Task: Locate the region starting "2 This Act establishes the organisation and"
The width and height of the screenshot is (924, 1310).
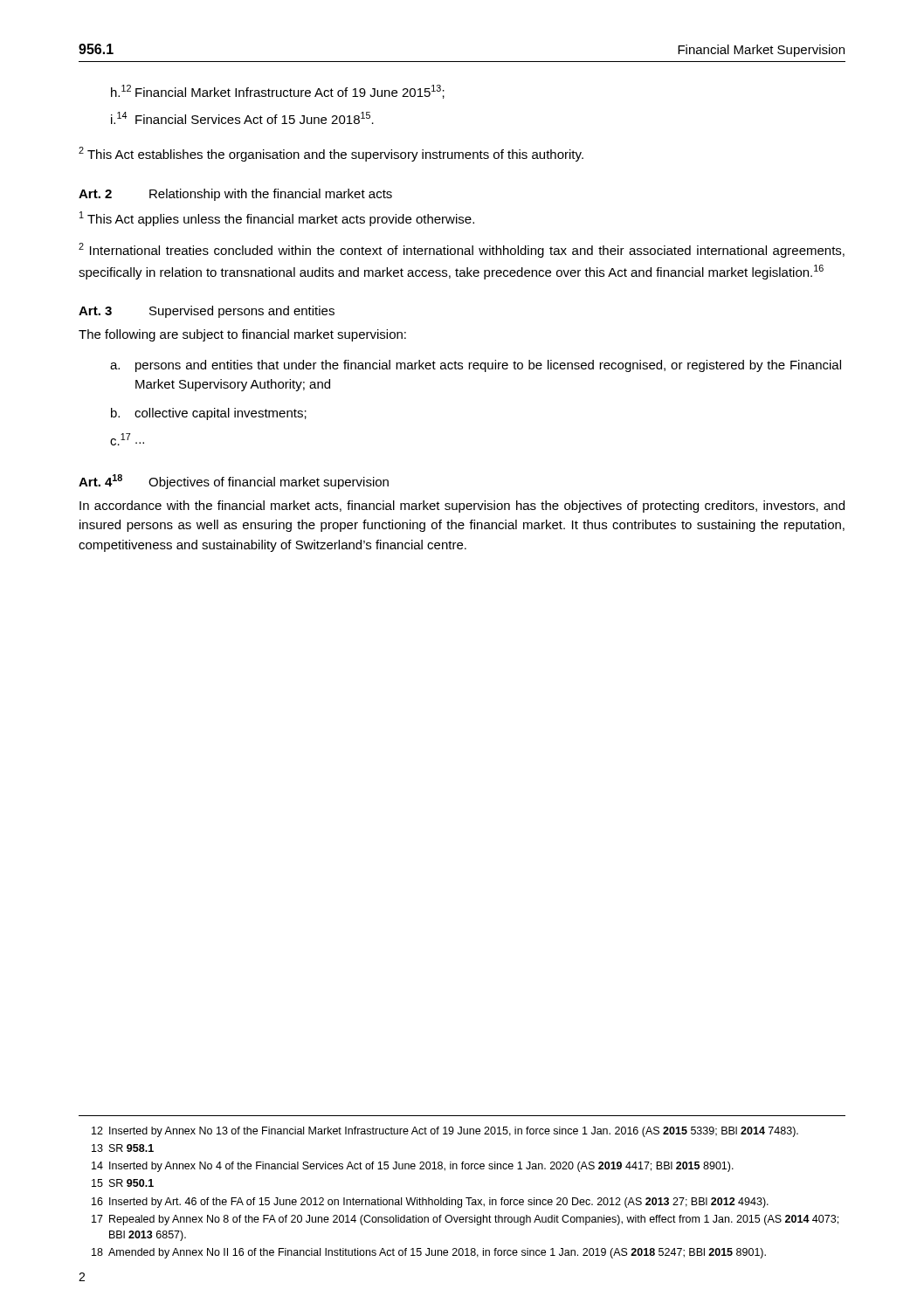Action: pos(331,153)
